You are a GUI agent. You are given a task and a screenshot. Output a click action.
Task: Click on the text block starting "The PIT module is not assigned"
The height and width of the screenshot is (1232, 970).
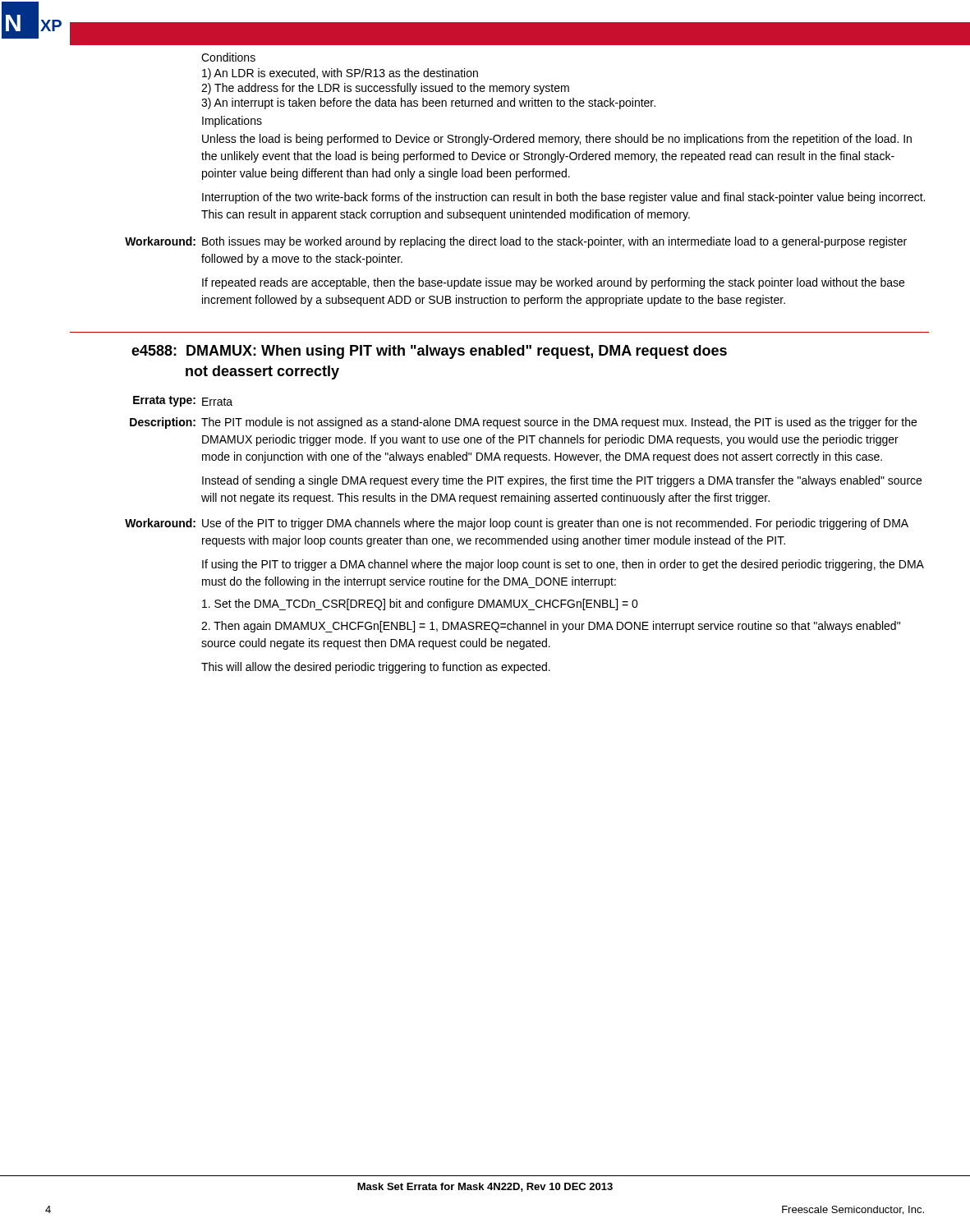(559, 440)
